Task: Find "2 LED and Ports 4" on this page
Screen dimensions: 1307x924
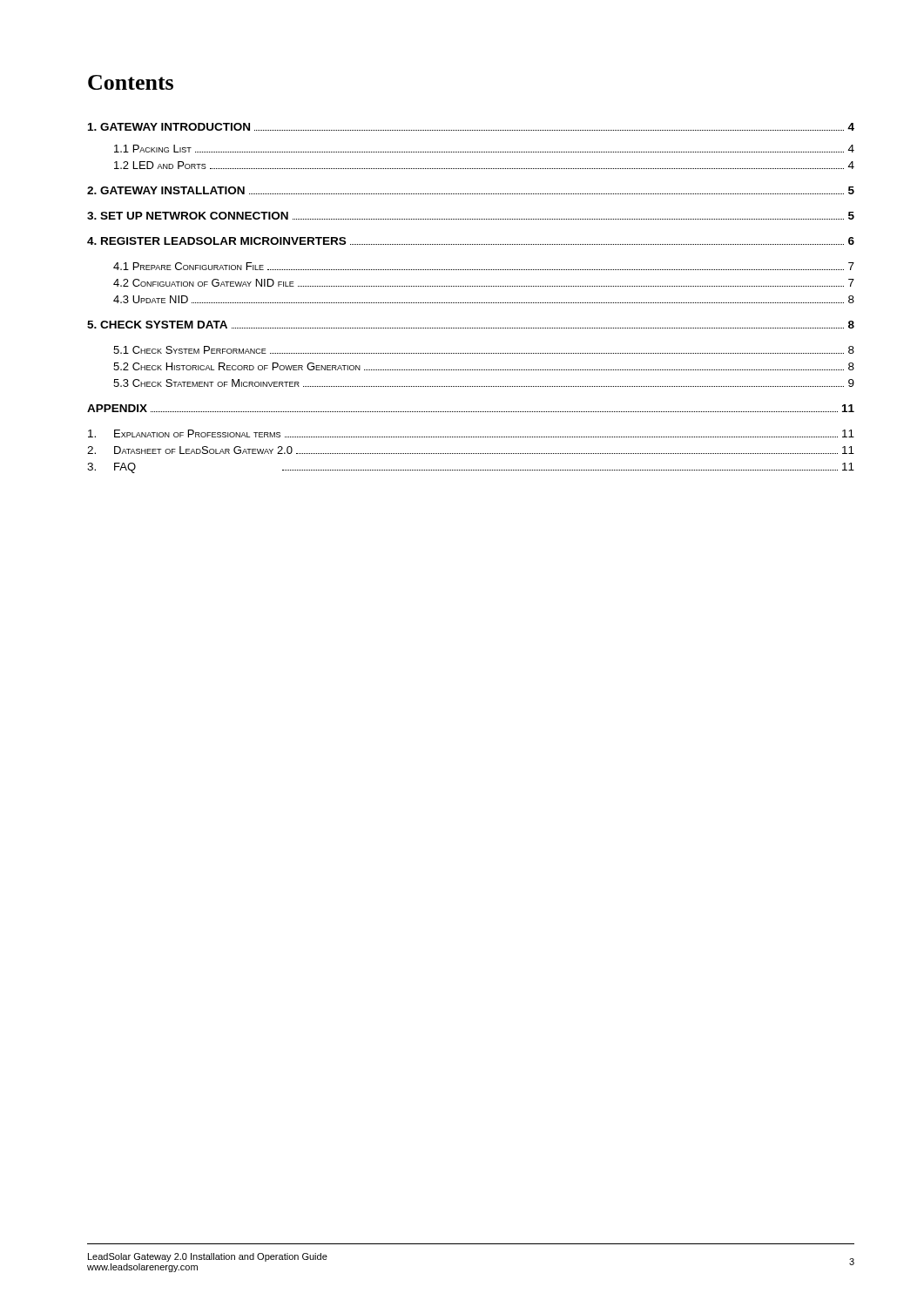Action: [484, 165]
